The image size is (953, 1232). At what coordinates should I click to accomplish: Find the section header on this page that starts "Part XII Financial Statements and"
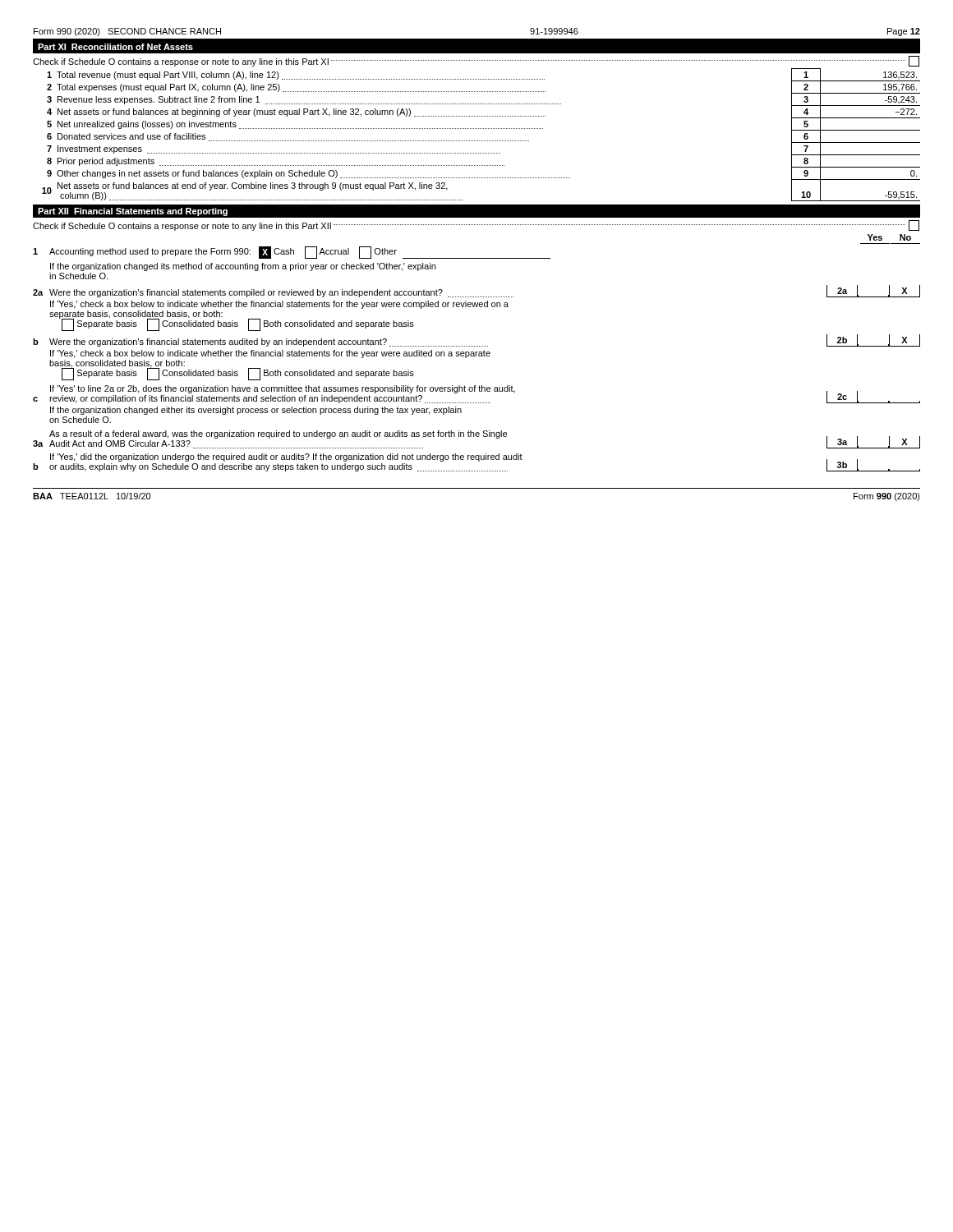tap(133, 211)
